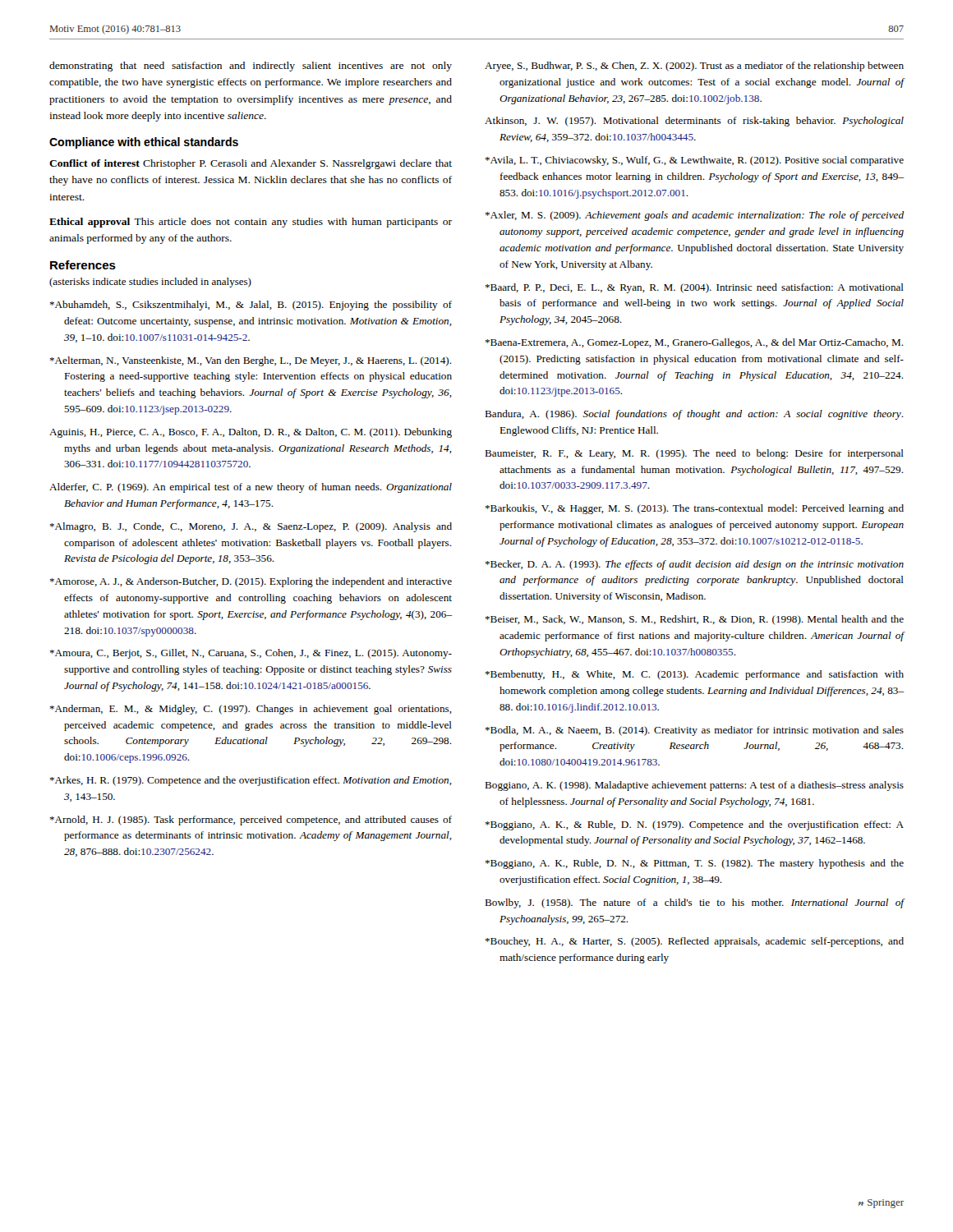Find the list item that reads "Atkinson, J. W. (1957). Motivational determinants of"
This screenshot has width=953, height=1232.
694,129
